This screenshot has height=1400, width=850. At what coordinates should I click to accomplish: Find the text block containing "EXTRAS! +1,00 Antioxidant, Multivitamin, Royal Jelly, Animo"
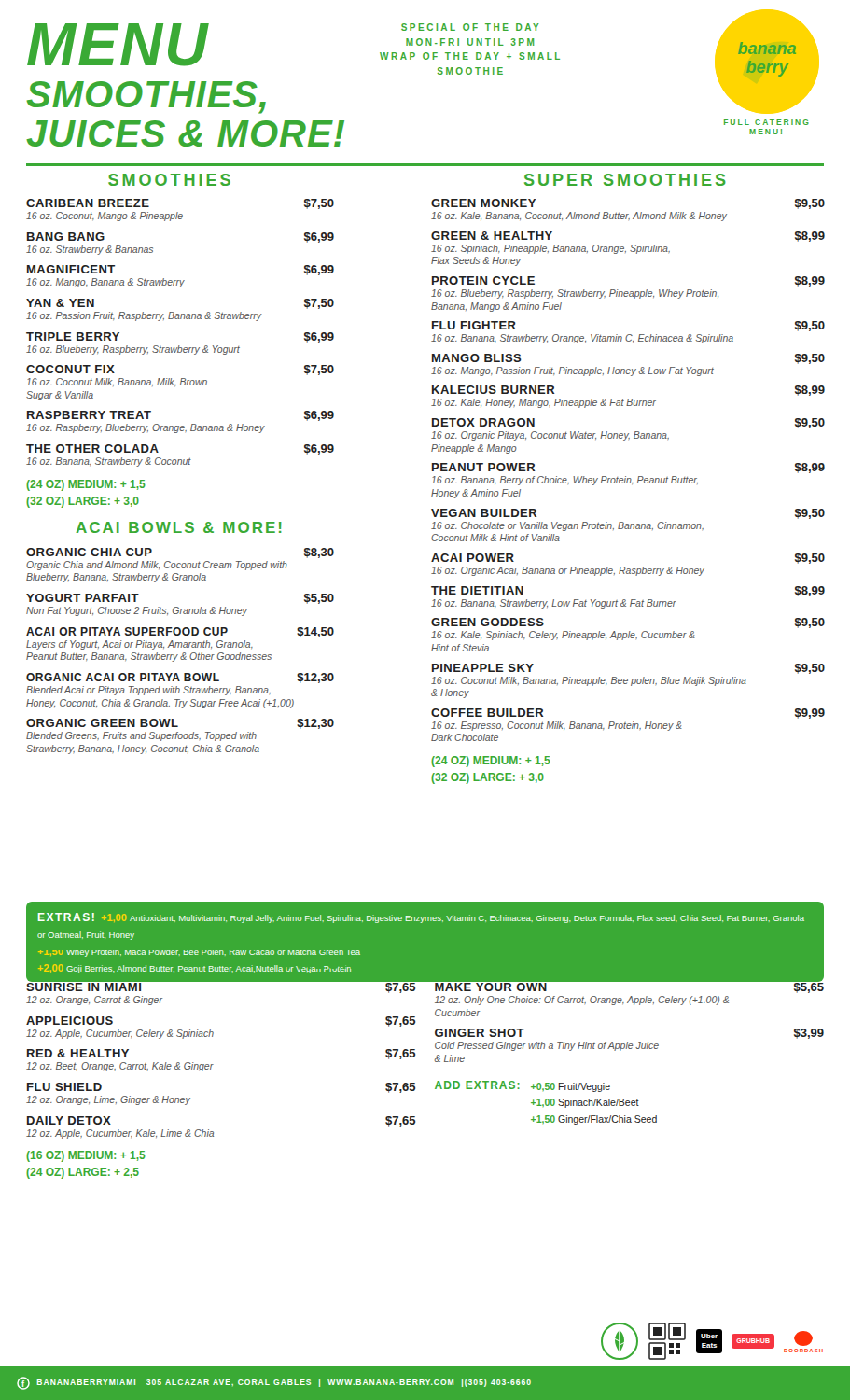coord(421,918)
